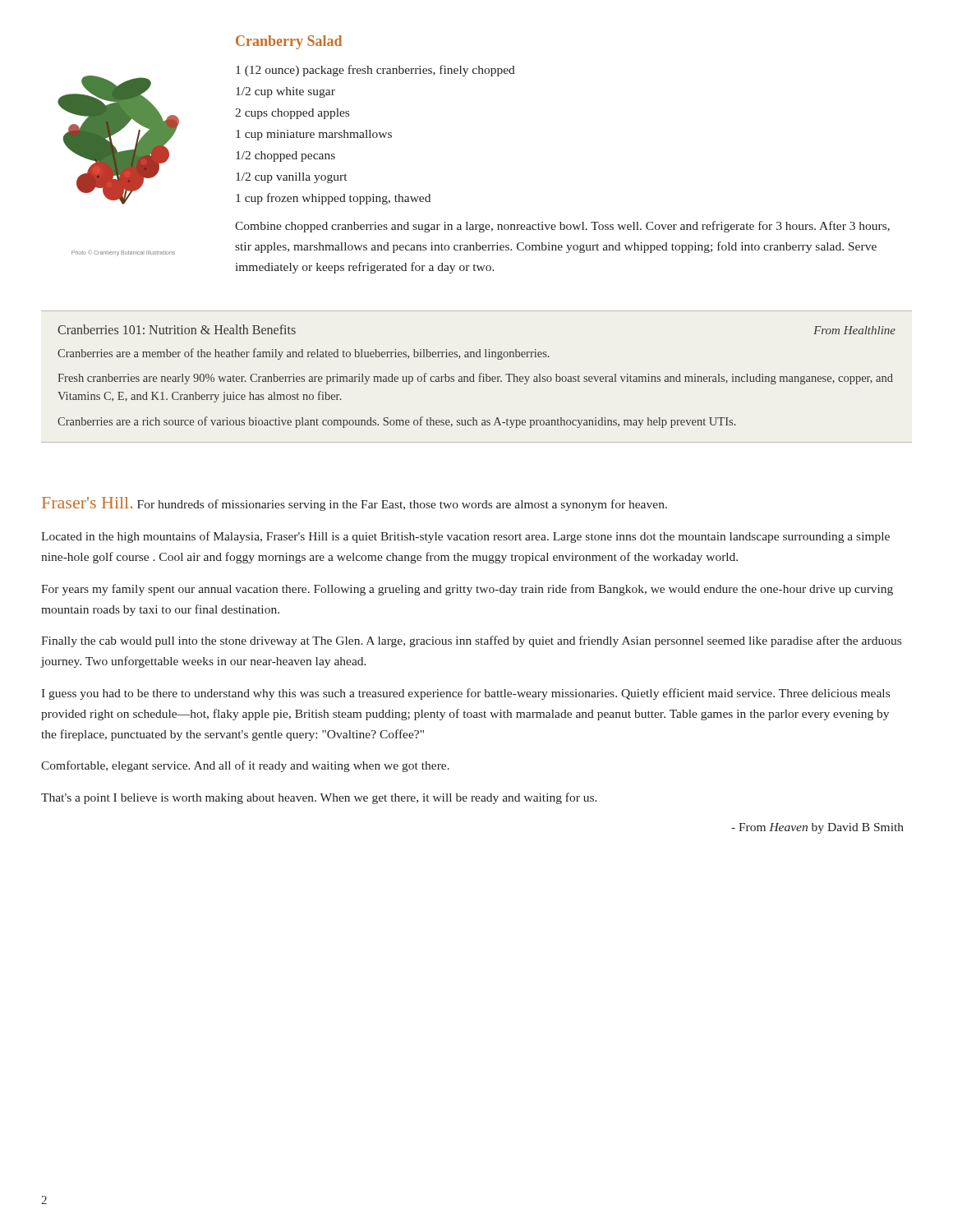The height and width of the screenshot is (1232, 953).
Task: Click on the block starting "Finally the cab would pull into the"
Action: [x=471, y=651]
